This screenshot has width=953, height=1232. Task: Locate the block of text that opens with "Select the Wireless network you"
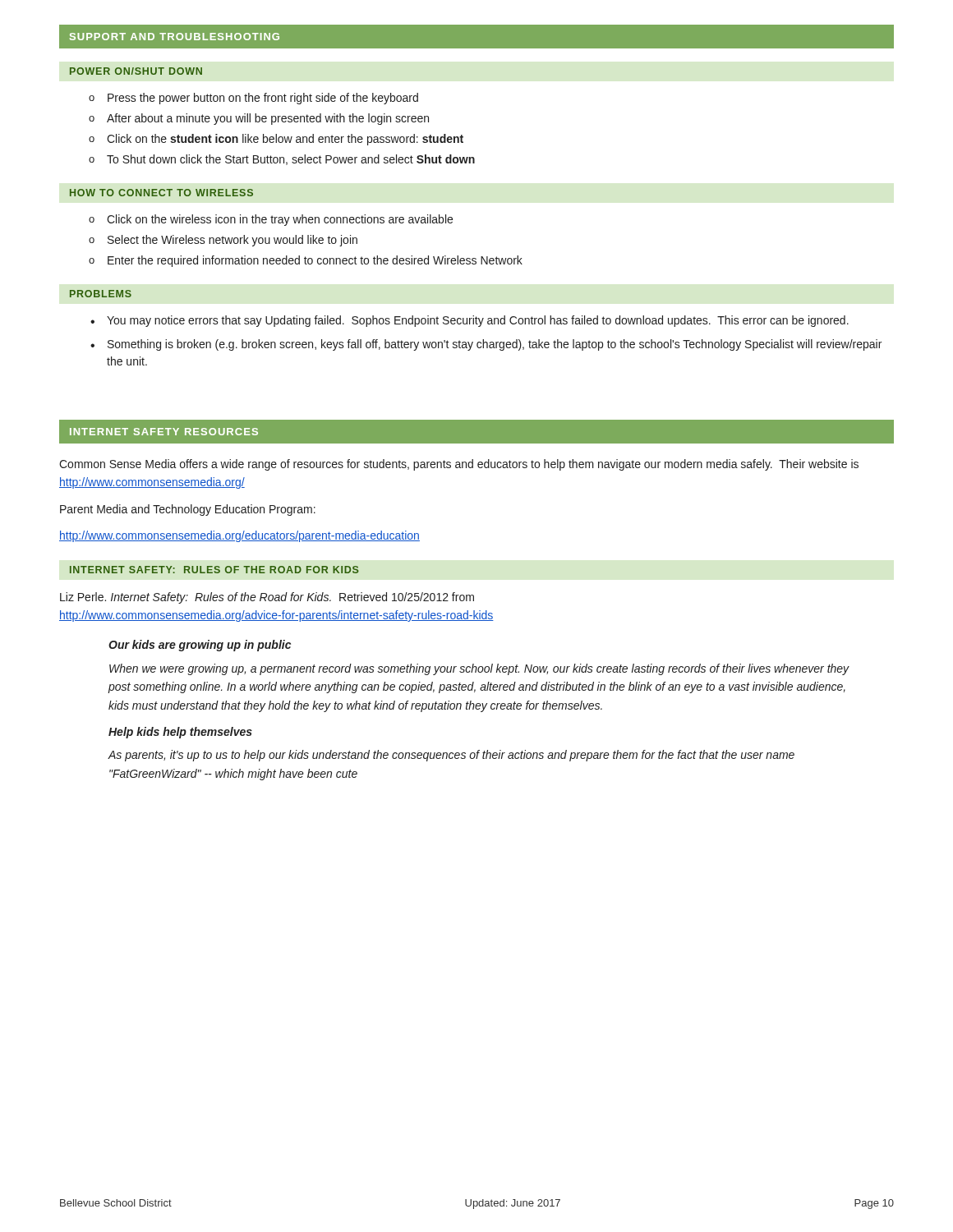coord(232,240)
